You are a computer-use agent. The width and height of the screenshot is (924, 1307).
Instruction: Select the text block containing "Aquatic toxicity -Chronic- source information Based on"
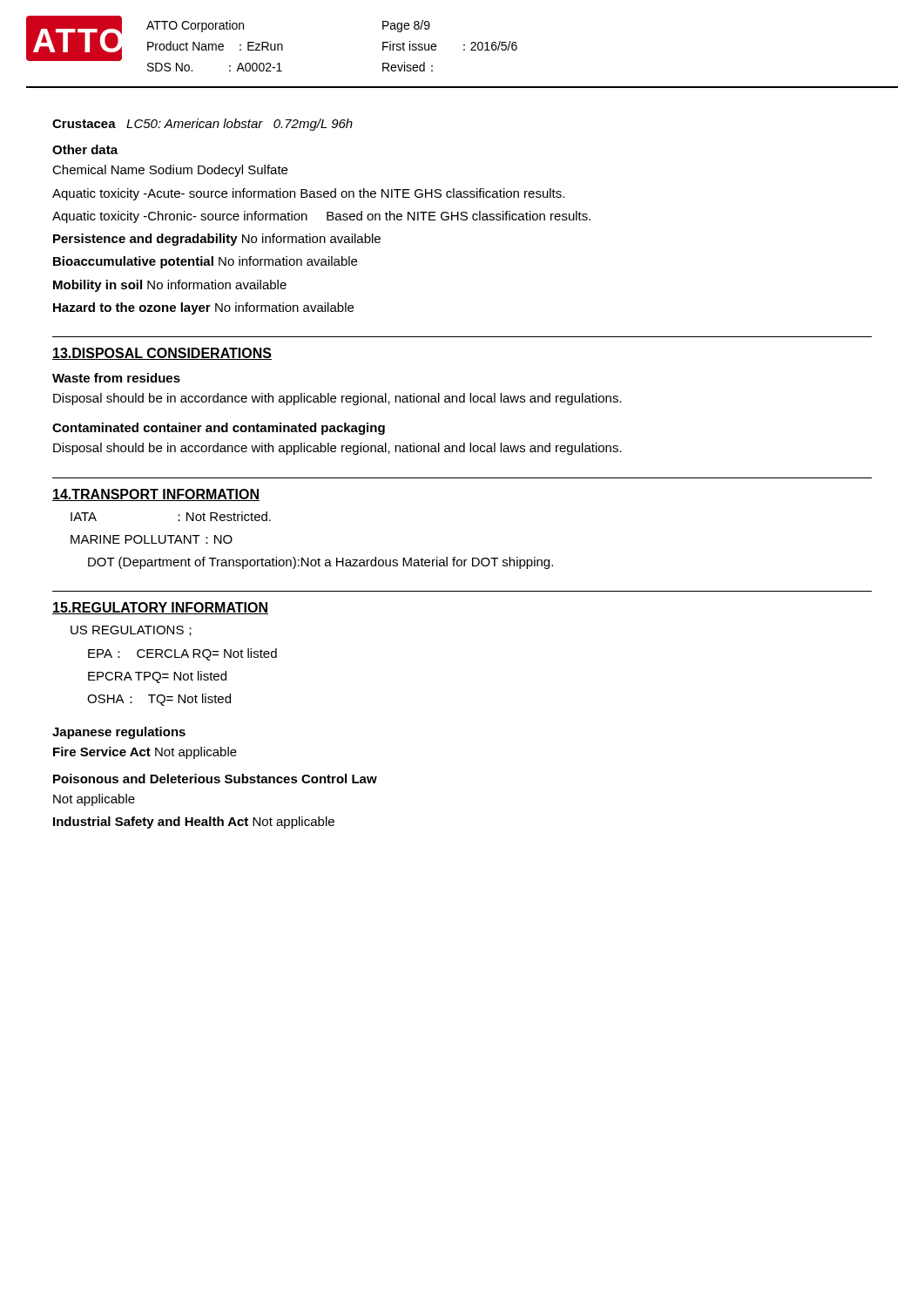click(x=322, y=215)
